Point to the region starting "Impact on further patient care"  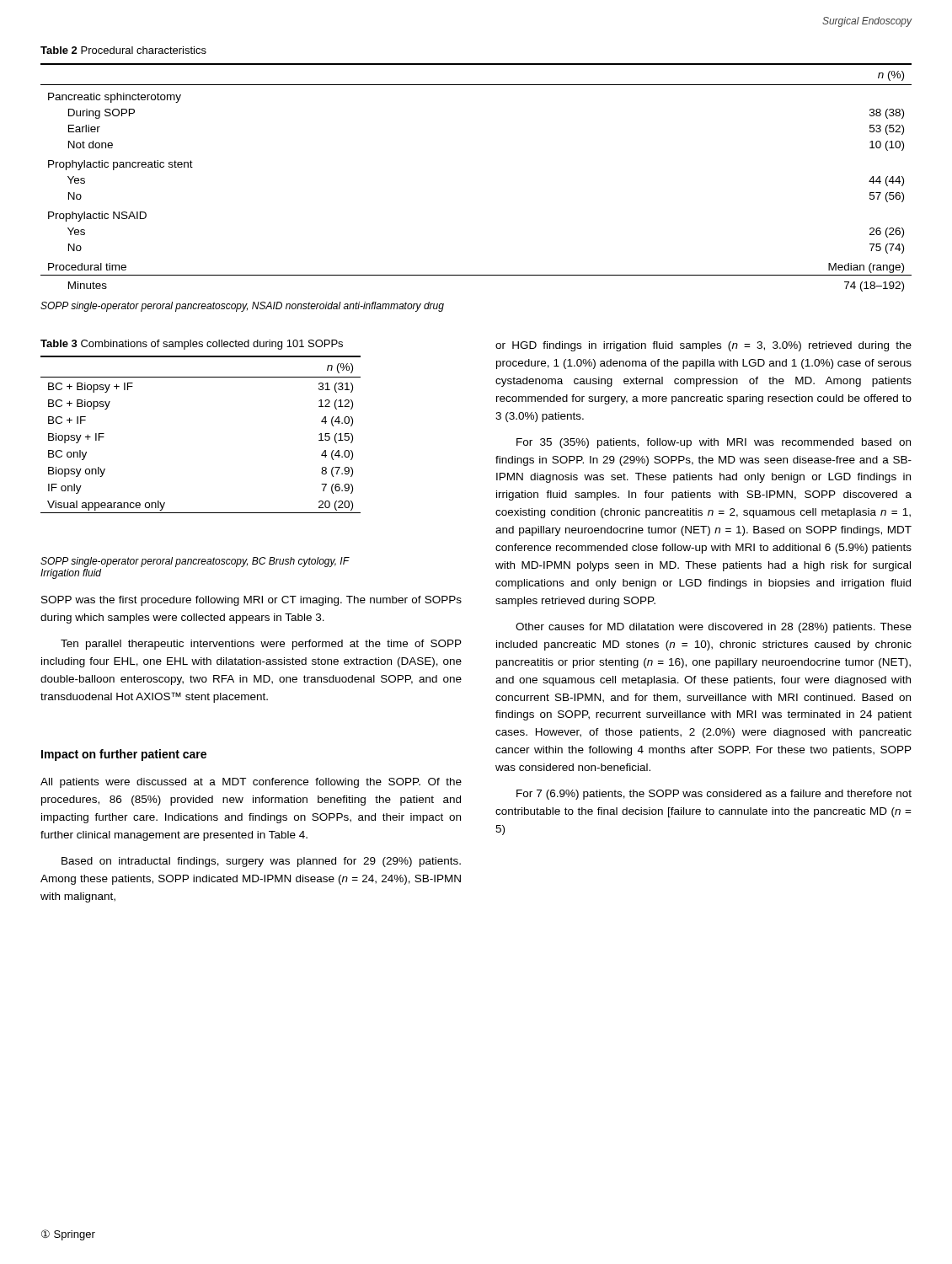pos(124,754)
